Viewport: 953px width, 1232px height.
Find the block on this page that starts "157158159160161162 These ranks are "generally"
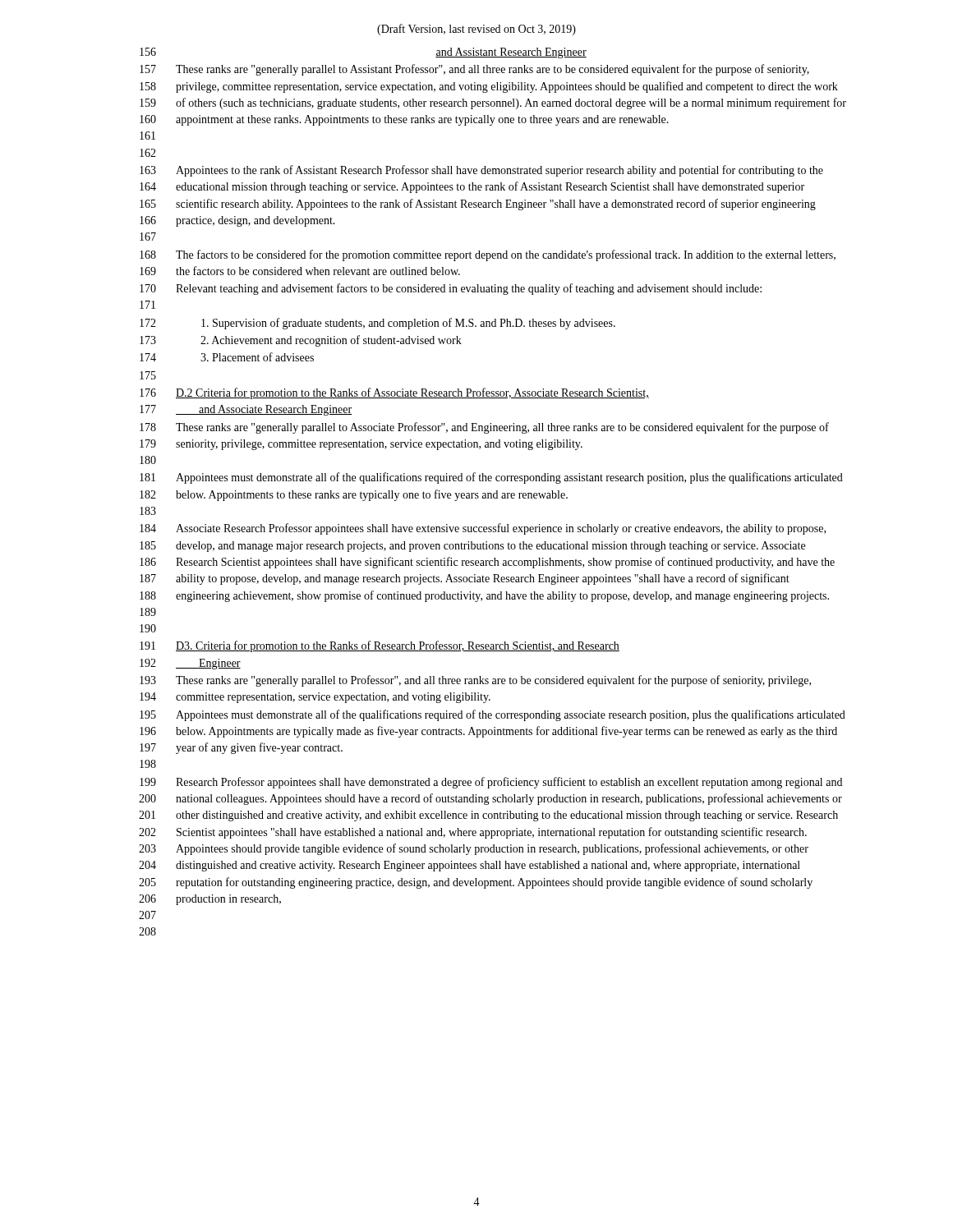pos(476,112)
